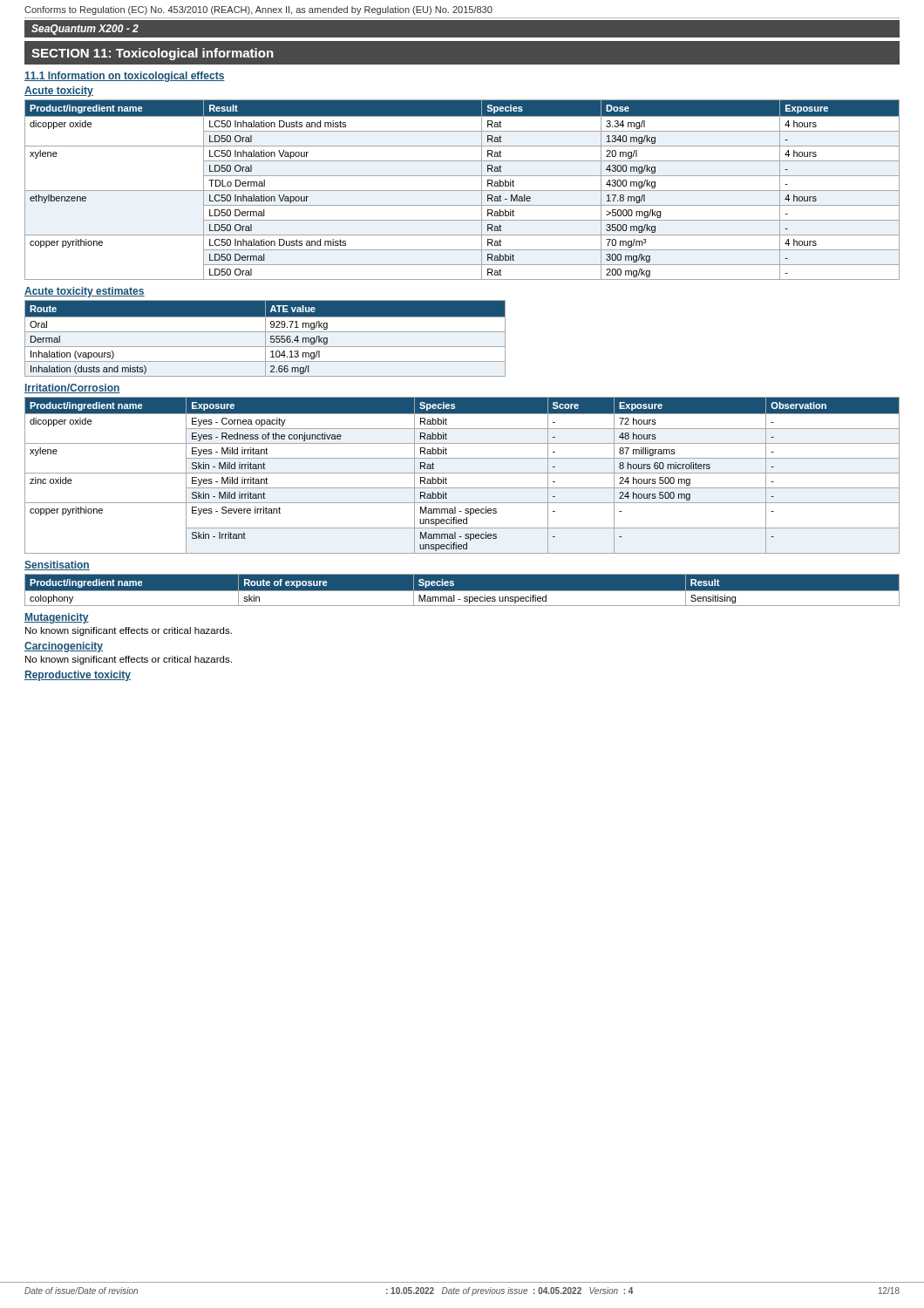Find the table that mentions "Skin - Irritant"
Viewport: 924px width, 1308px height.
point(462,475)
